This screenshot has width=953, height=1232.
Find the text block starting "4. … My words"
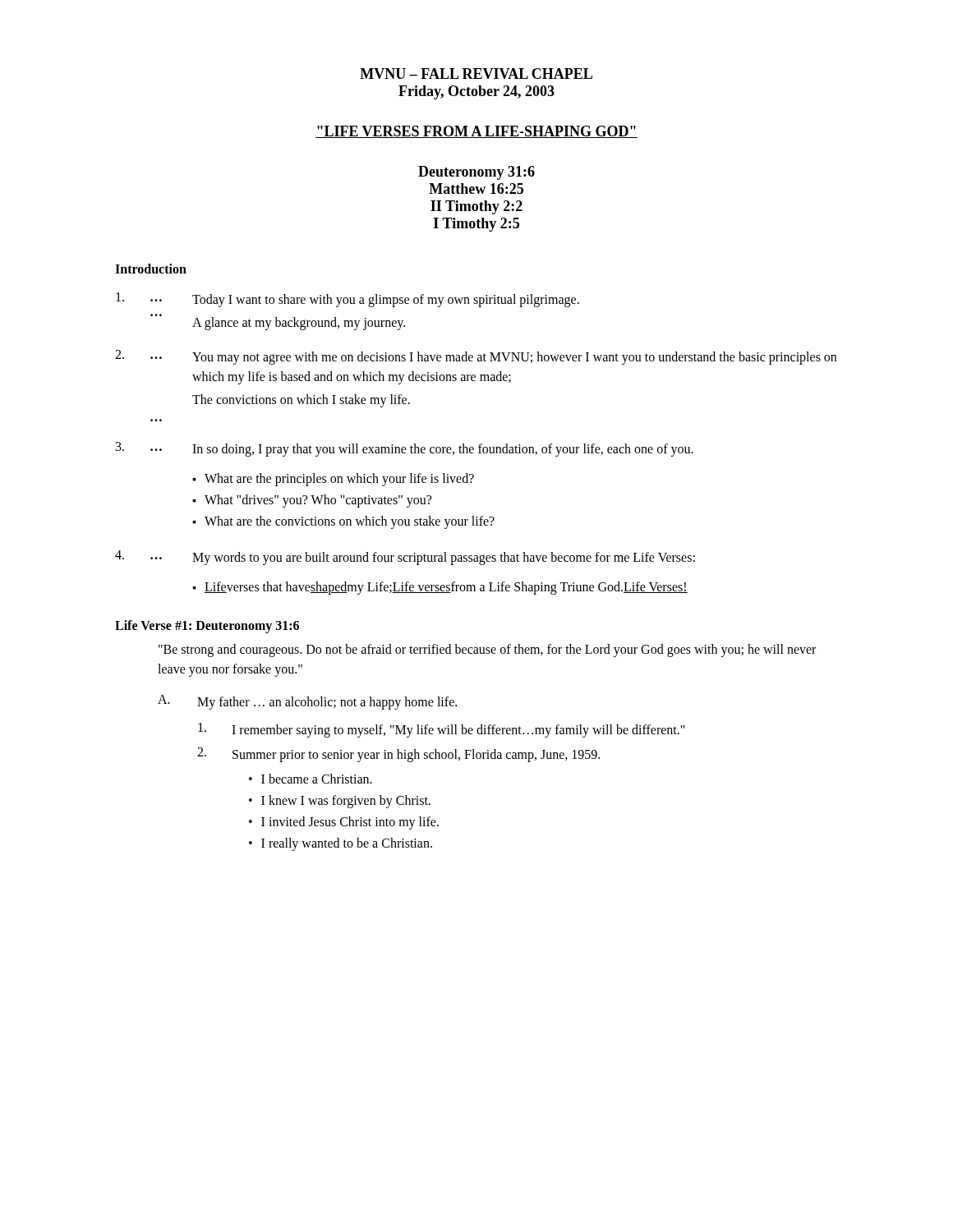[x=476, y=573]
